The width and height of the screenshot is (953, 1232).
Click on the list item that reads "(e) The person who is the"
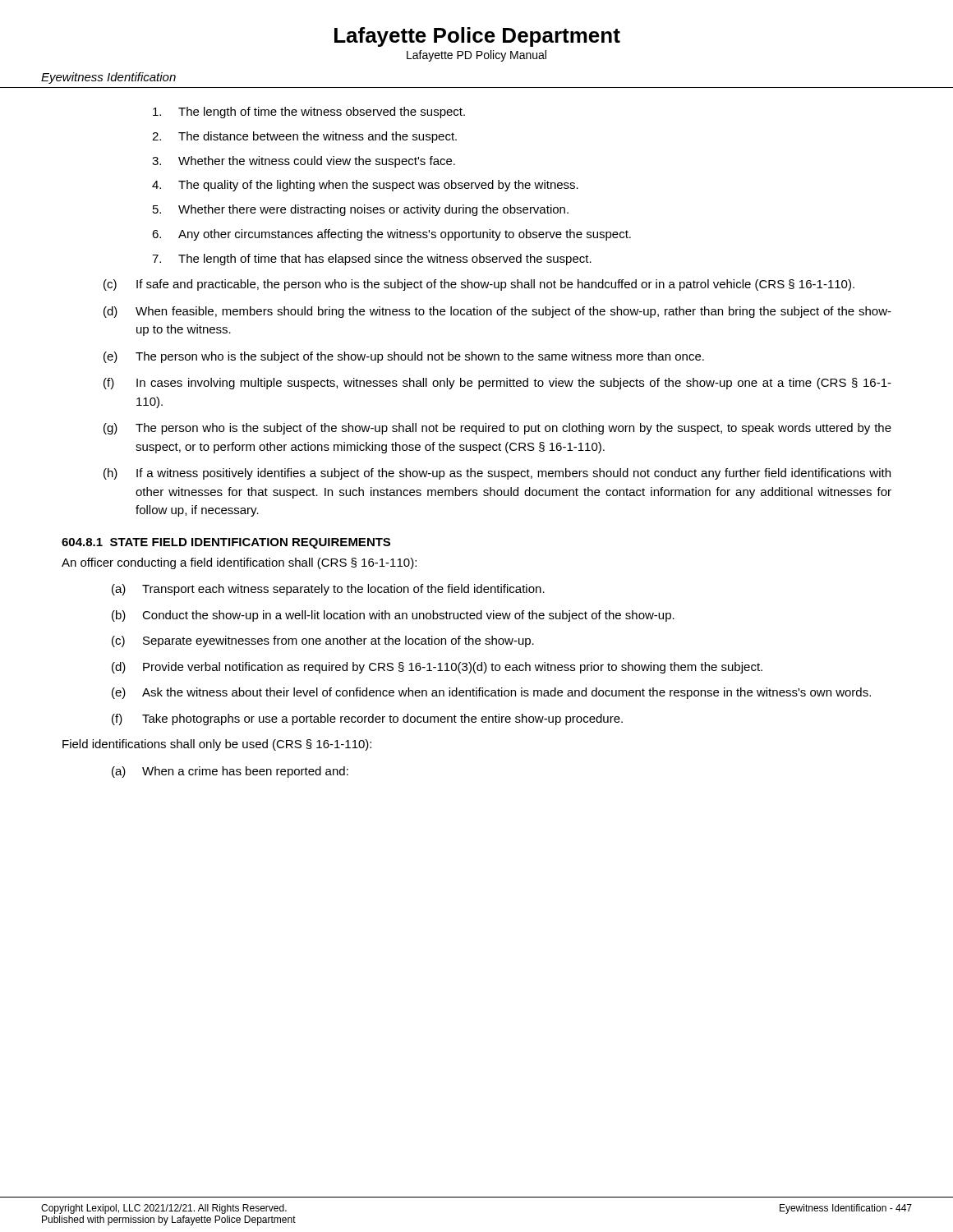(x=497, y=356)
